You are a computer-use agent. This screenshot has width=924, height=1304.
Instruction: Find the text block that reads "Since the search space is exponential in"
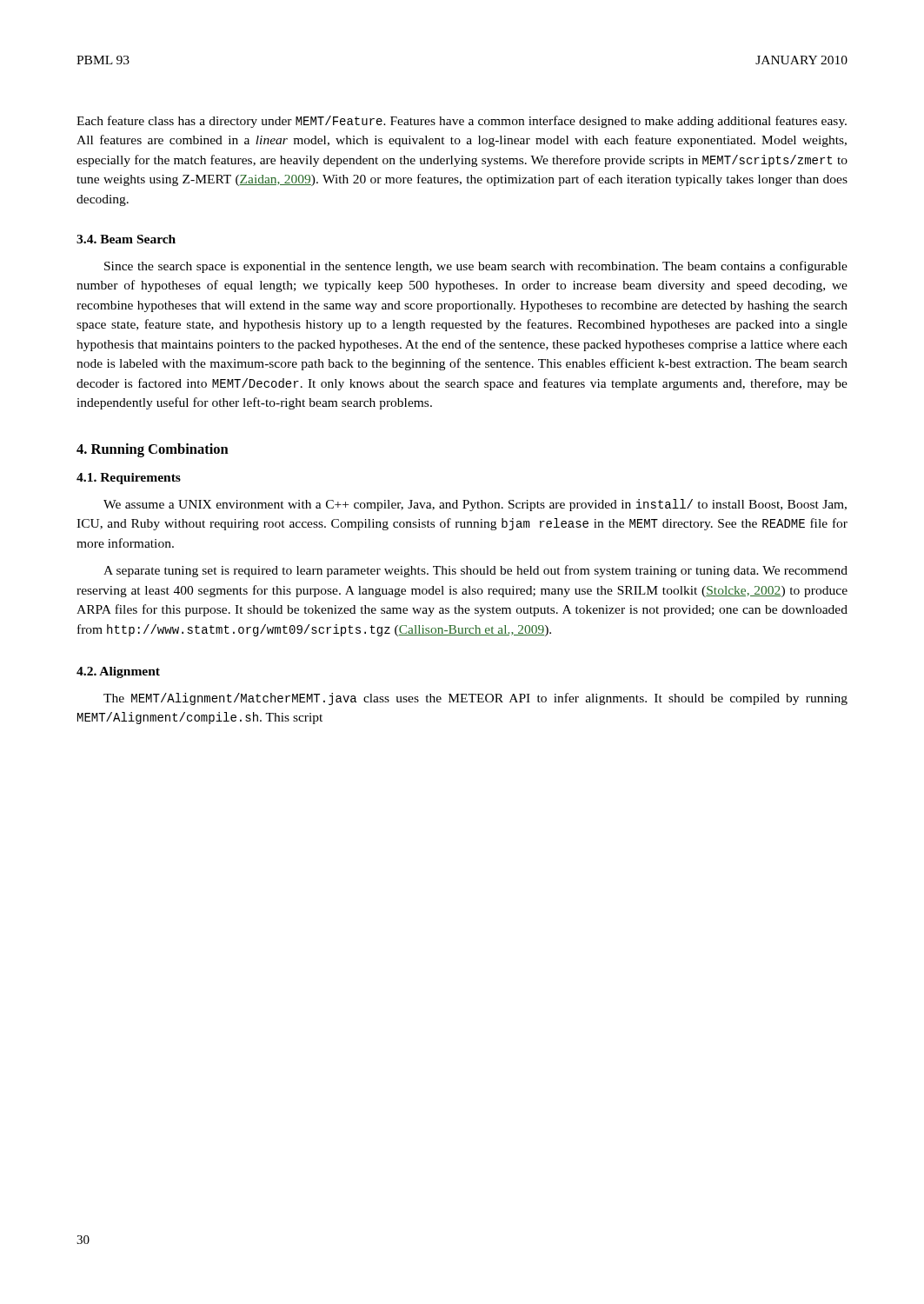click(x=462, y=334)
